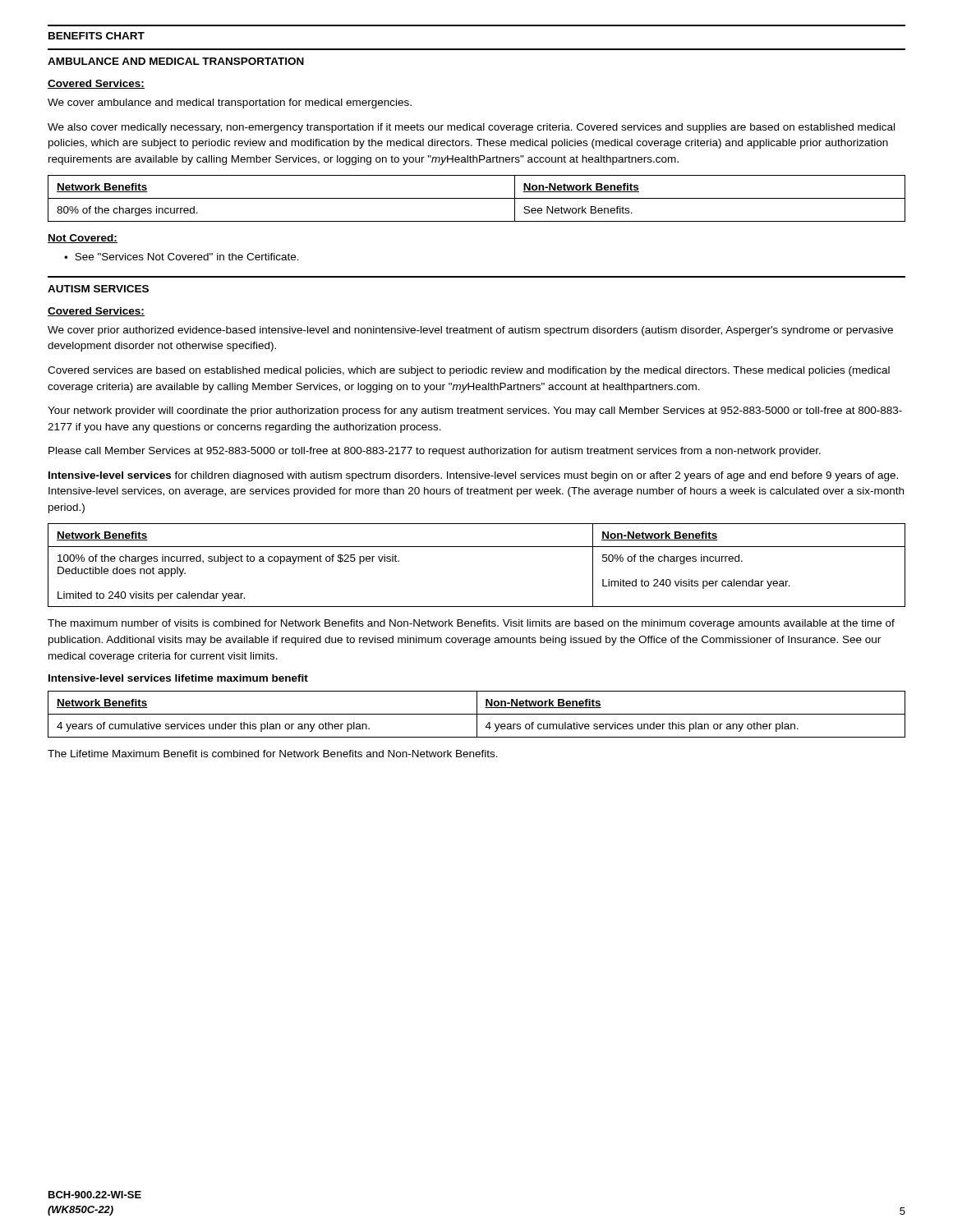Point to the text starting "Intensive-level services for children diagnosed with"
Image resolution: width=953 pixels, height=1232 pixels.
[476, 491]
